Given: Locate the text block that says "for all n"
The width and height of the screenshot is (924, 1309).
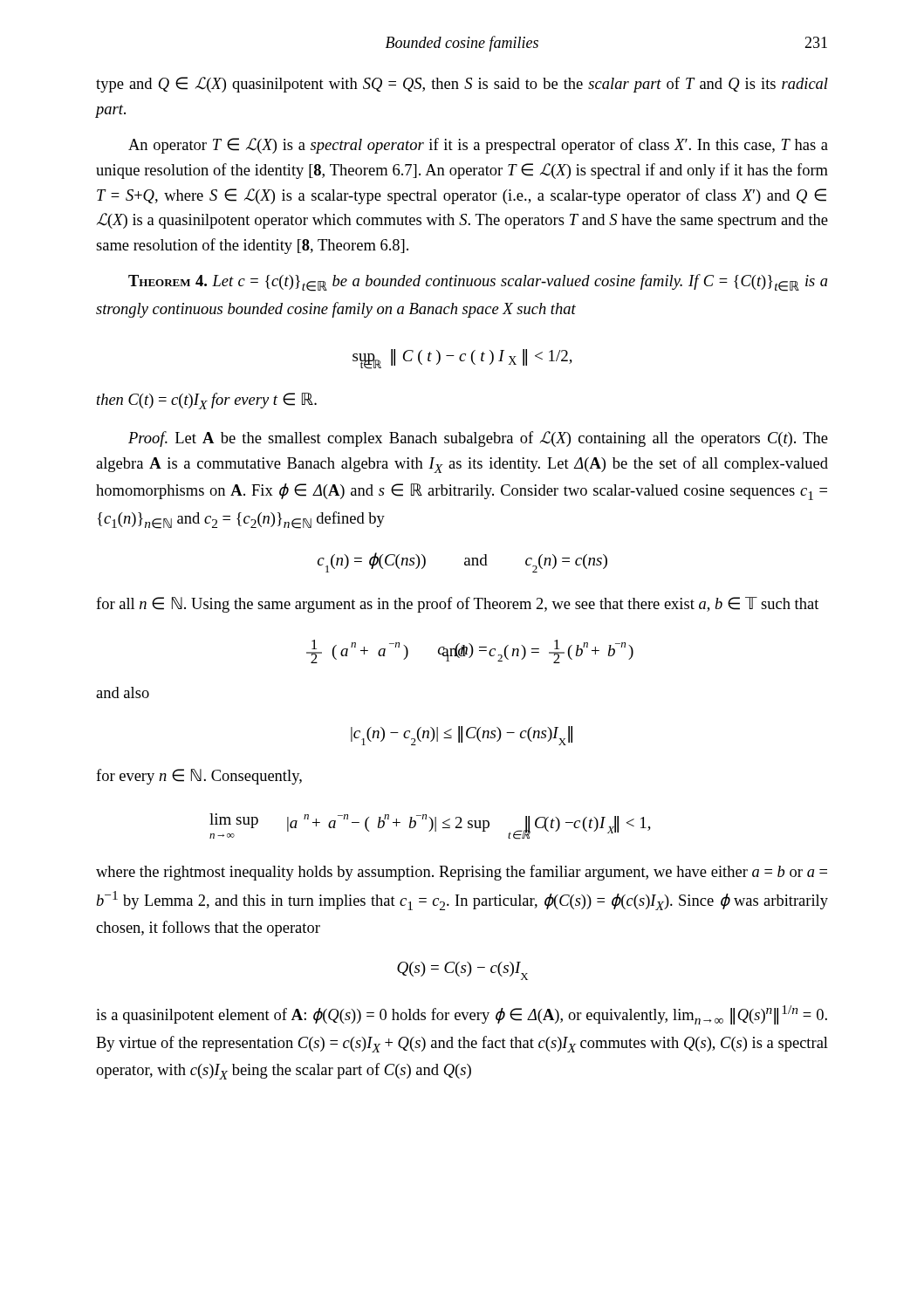Looking at the screenshot, I should click(462, 604).
